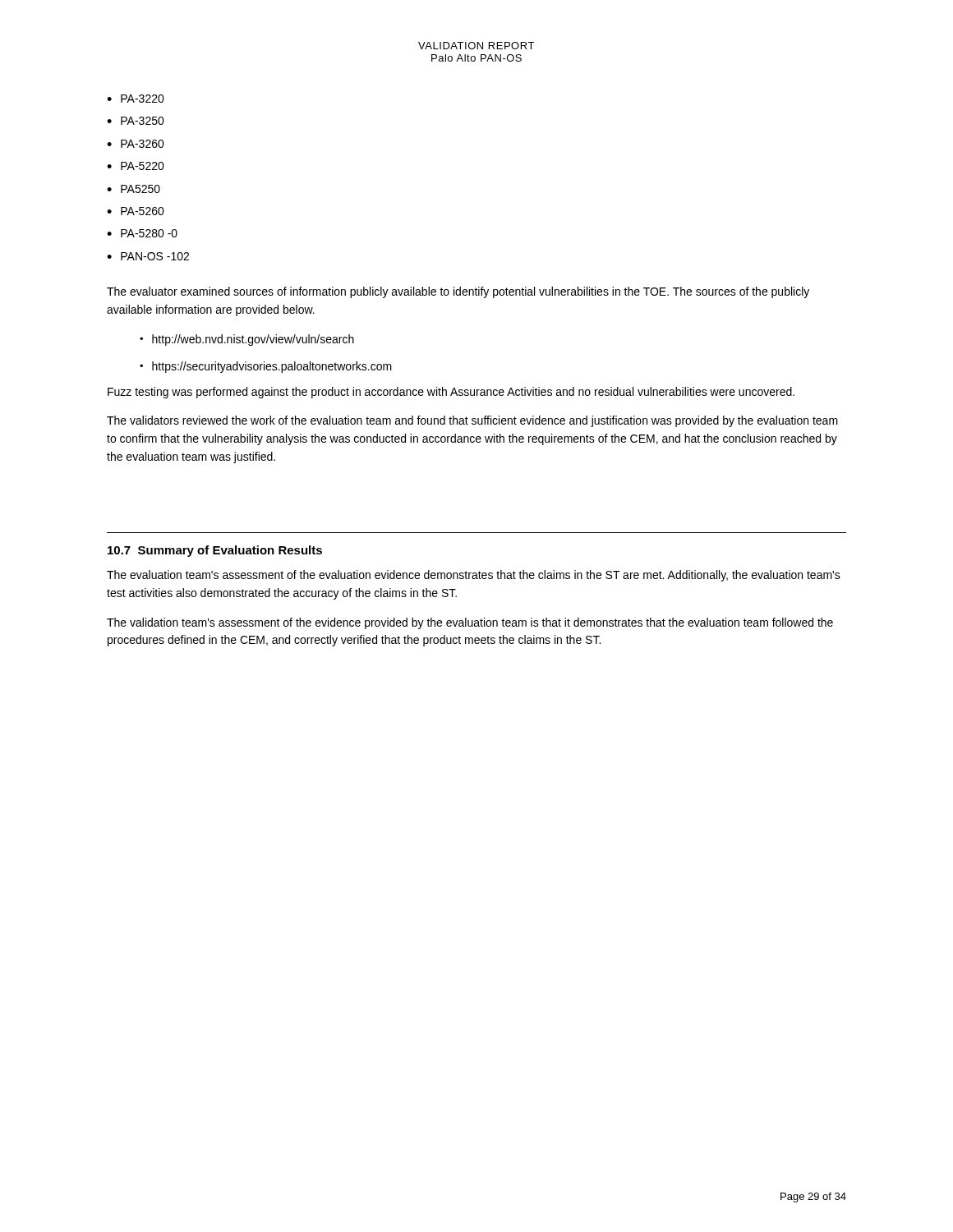The height and width of the screenshot is (1232, 953).
Task: Point to "•PA-5280 -0"
Action: [142, 235]
